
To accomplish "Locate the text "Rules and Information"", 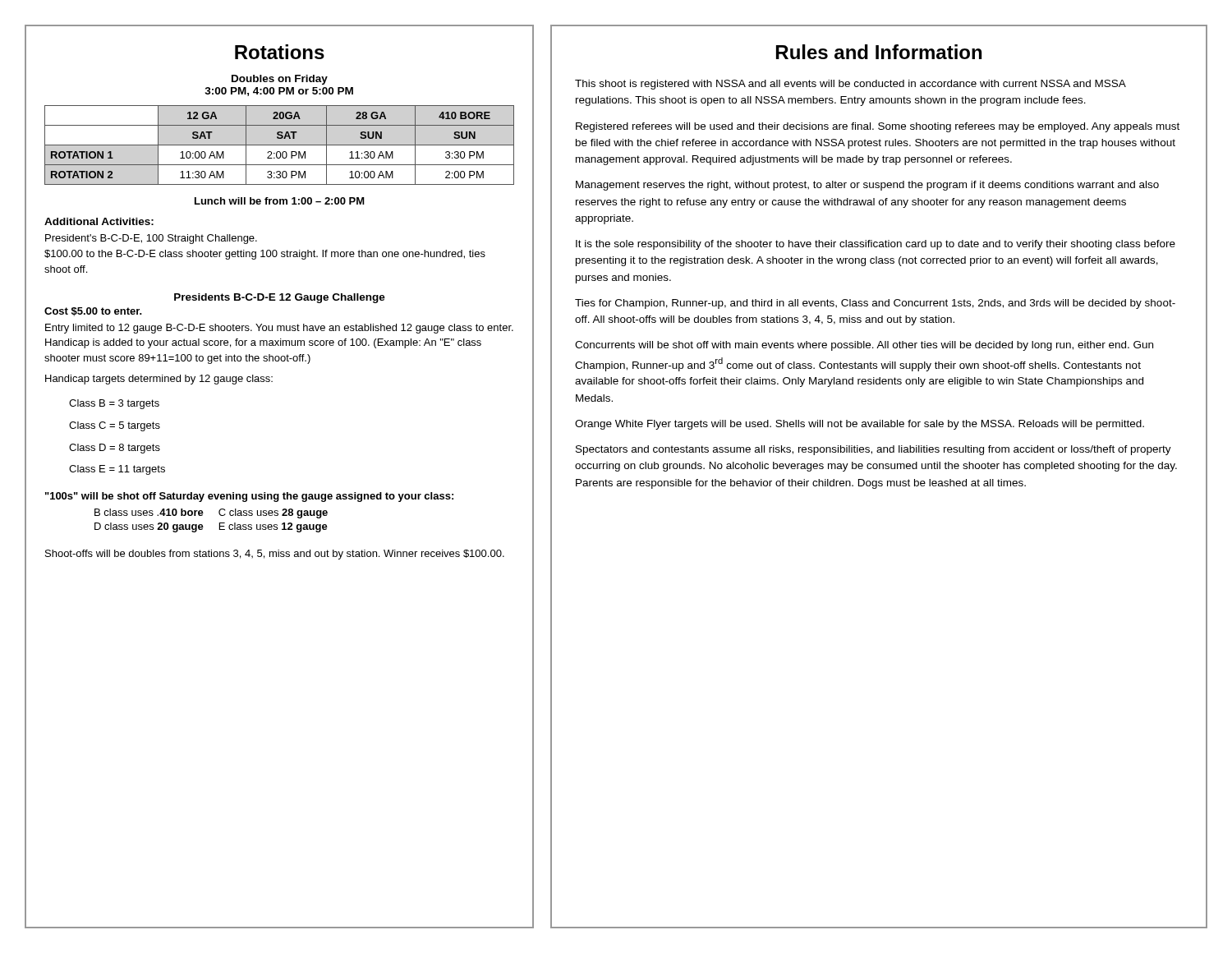I will coord(879,52).
